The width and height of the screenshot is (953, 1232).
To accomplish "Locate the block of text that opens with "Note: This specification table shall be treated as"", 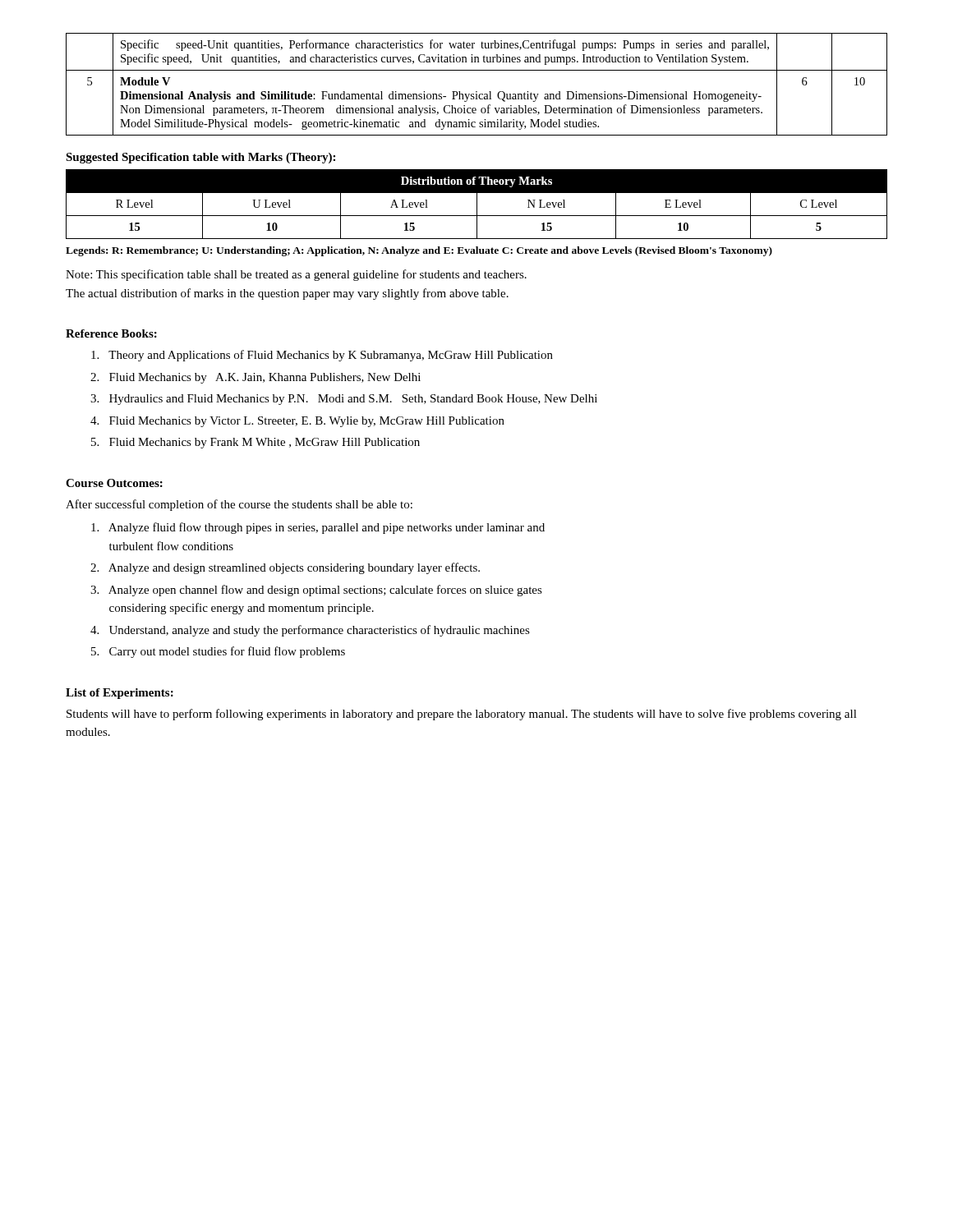I will (x=296, y=284).
